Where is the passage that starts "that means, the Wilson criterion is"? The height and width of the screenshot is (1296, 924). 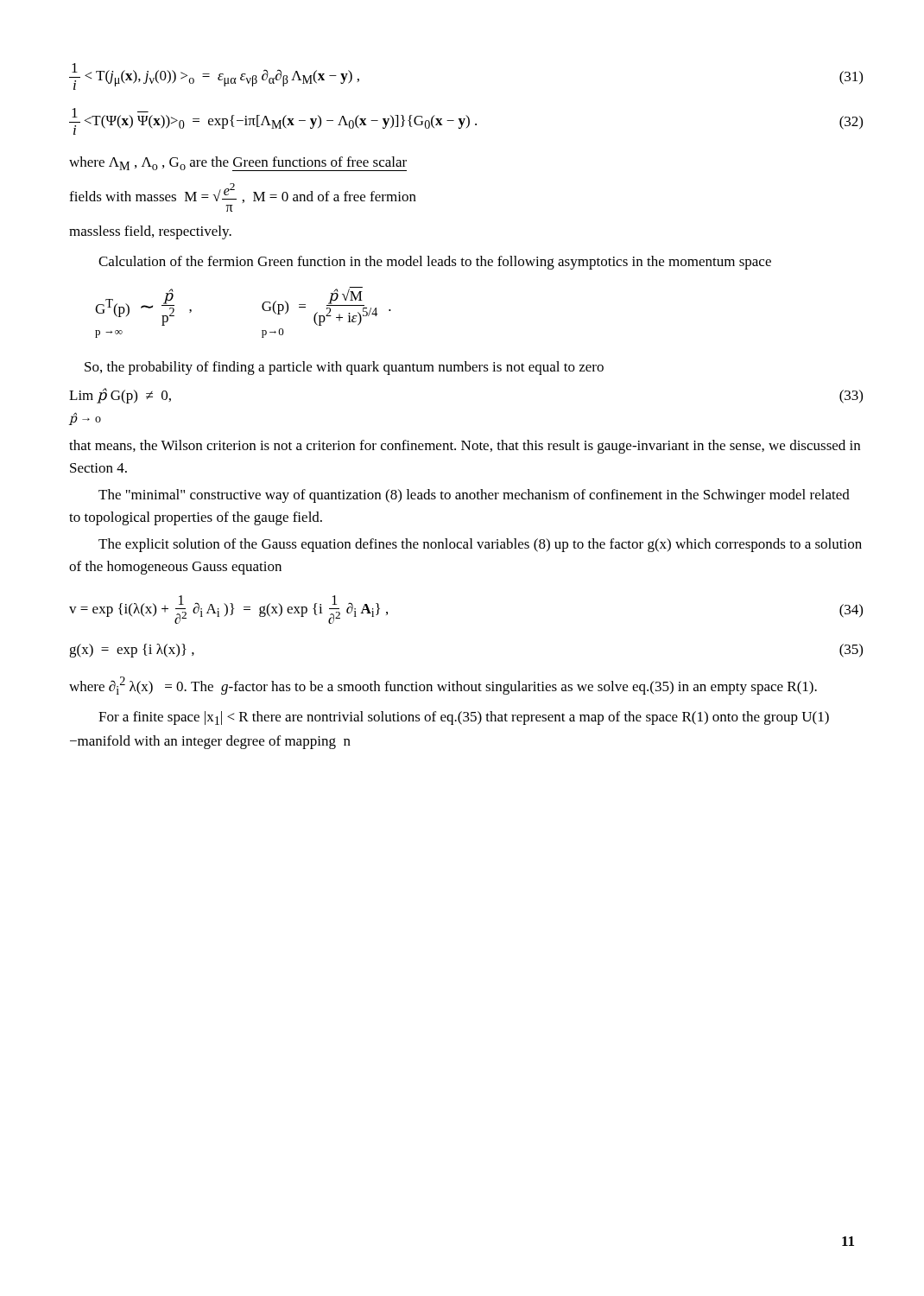(x=465, y=457)
